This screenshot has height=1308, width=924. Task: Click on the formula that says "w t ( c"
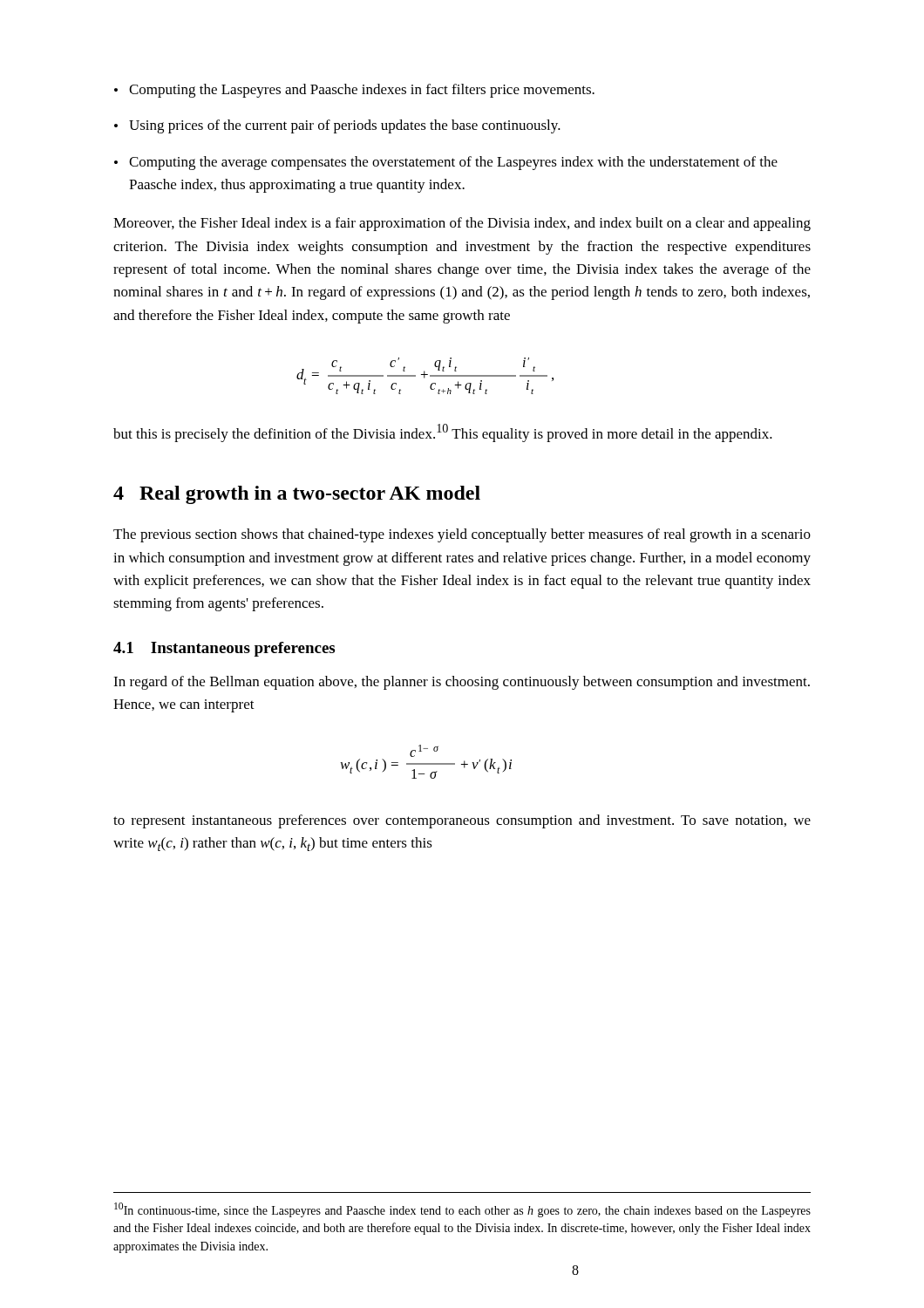[x=462, y=764]
